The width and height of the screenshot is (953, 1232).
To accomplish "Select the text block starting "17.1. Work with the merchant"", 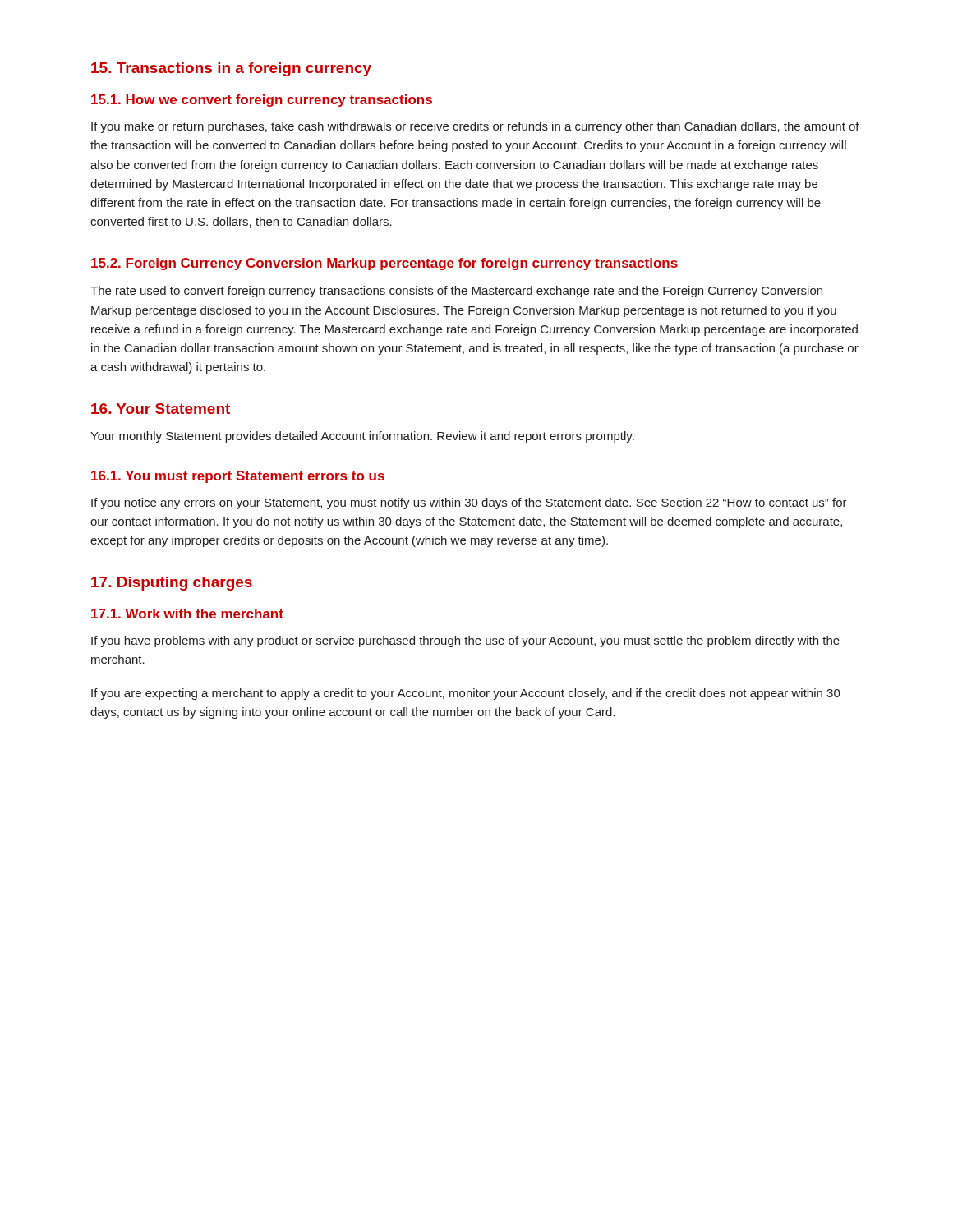I will click(187, 614).
